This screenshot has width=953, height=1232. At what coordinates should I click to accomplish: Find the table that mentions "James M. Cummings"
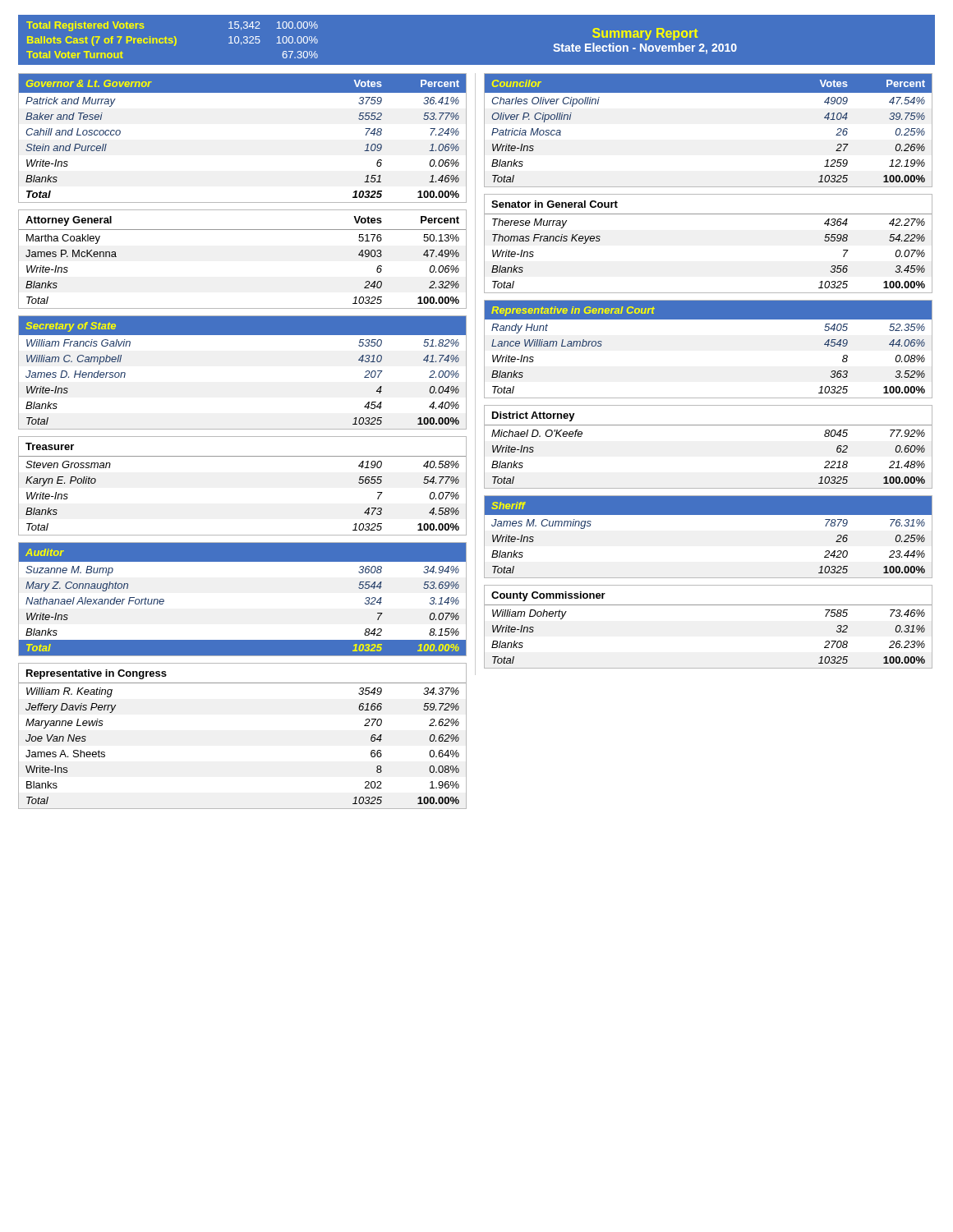(x=708, y=537)
